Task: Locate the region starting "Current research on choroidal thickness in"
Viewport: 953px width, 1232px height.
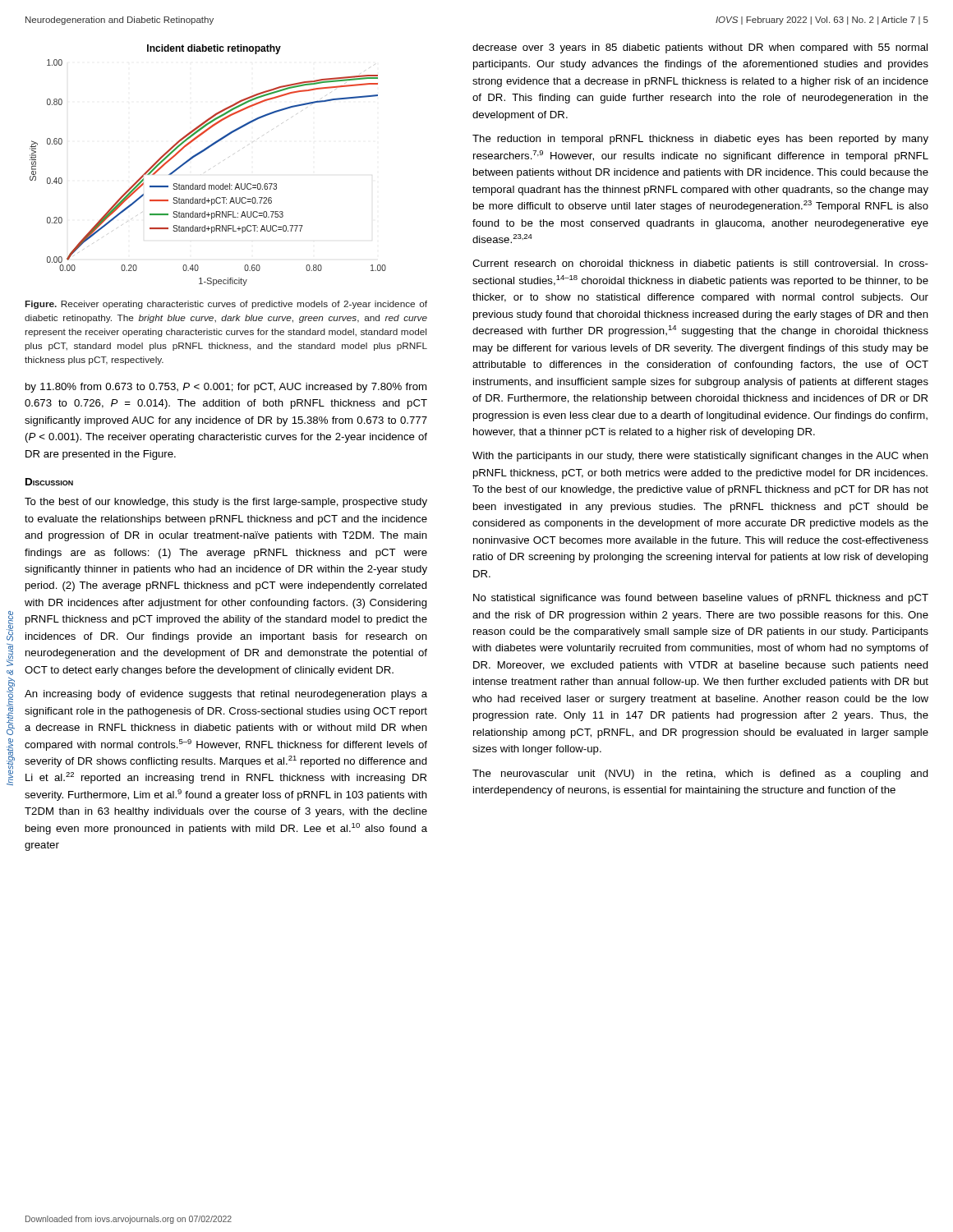Action: coord(700,348)
